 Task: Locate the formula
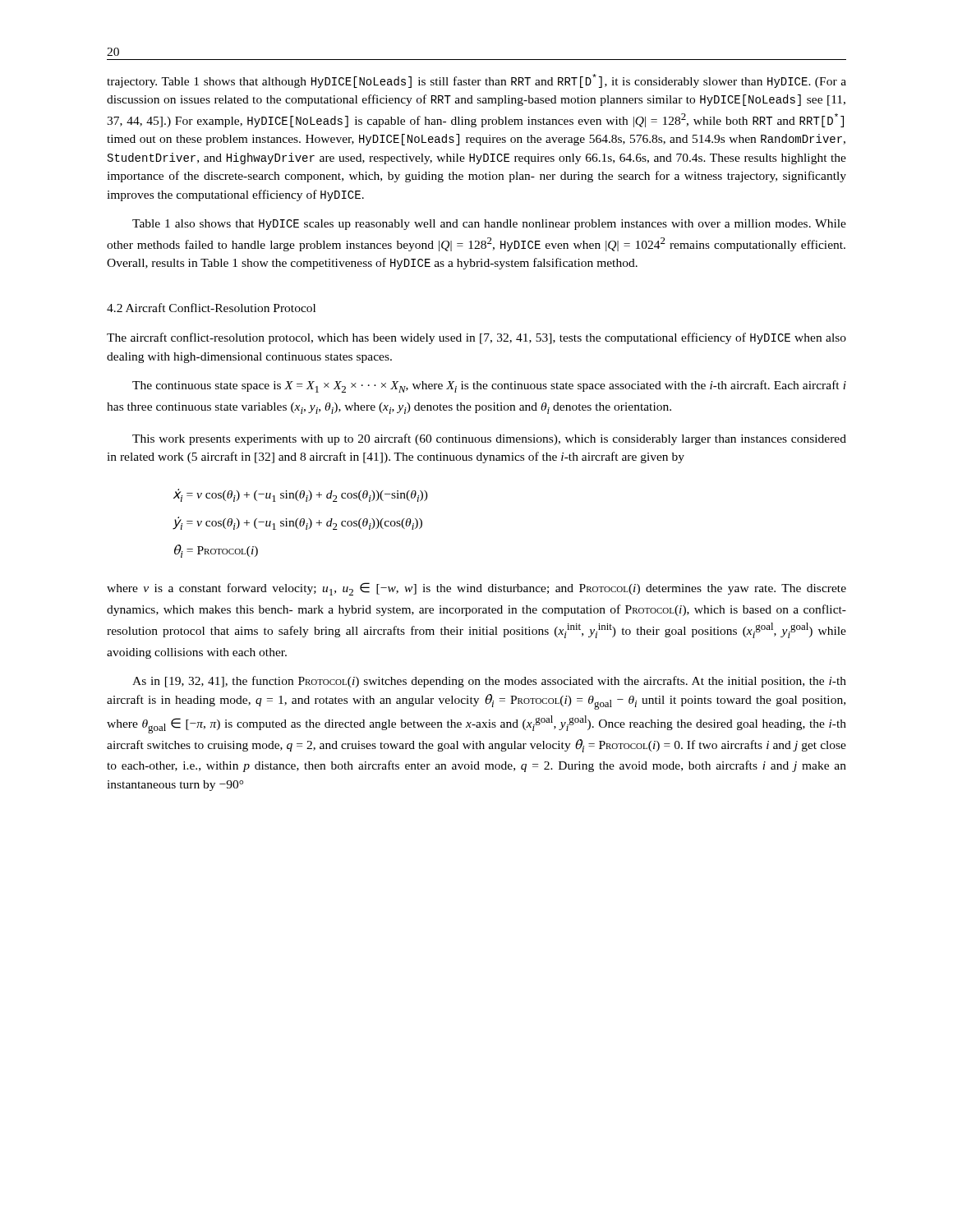pos(509,523)
